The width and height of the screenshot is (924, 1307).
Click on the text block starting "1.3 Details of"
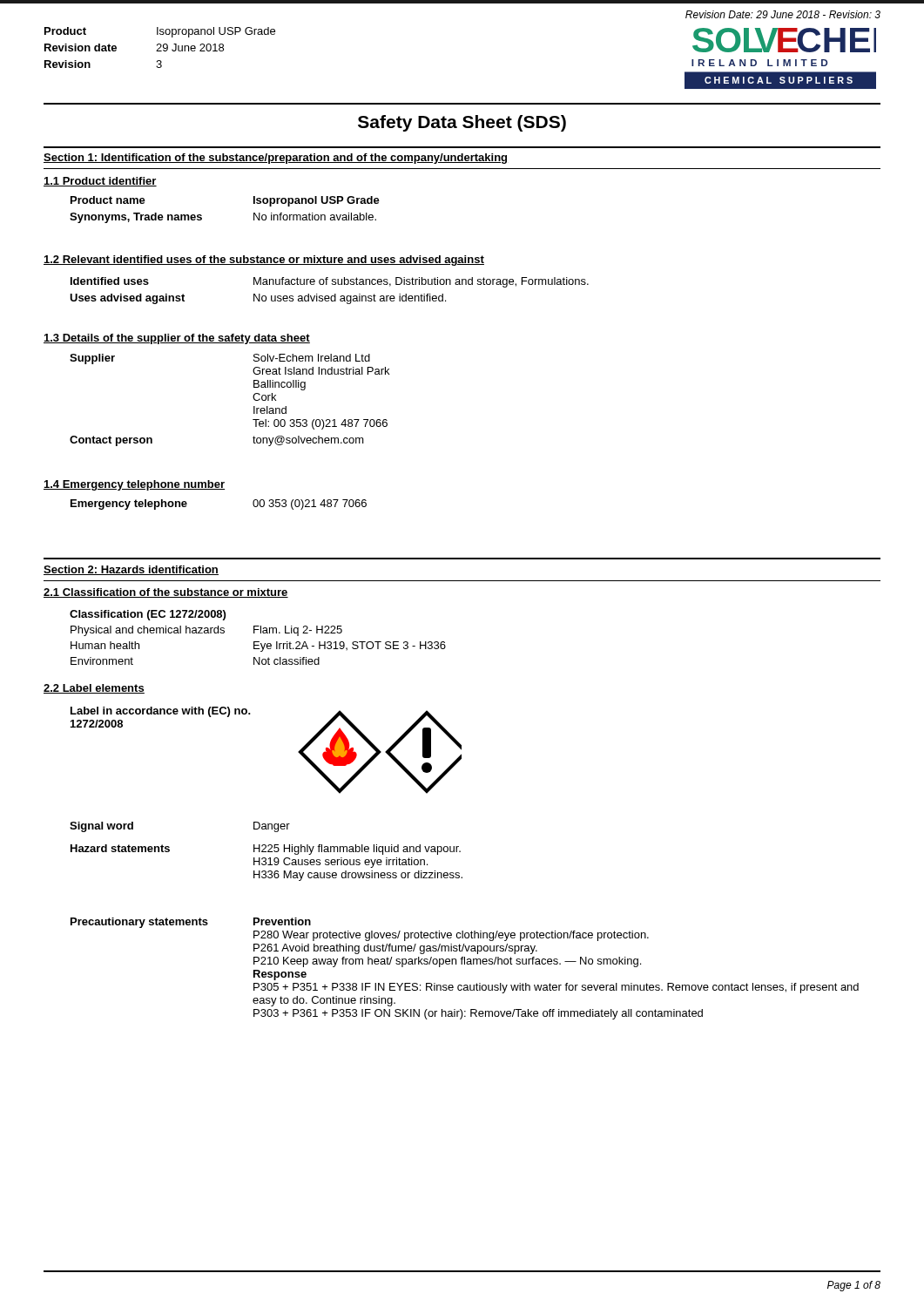pyautogui.click(x=177, y=338)
